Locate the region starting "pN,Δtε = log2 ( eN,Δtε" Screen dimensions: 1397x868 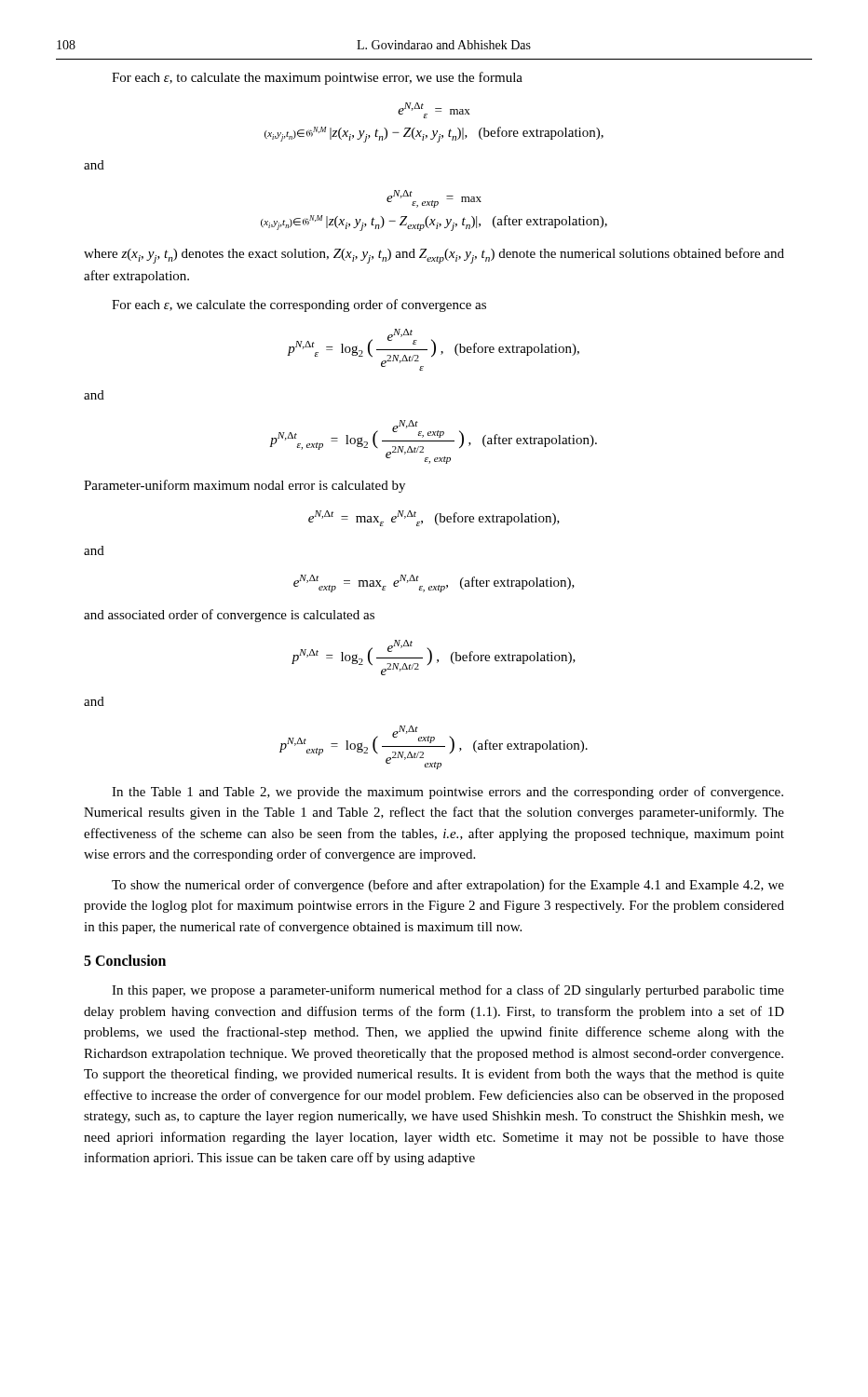(x=434, y=350)
